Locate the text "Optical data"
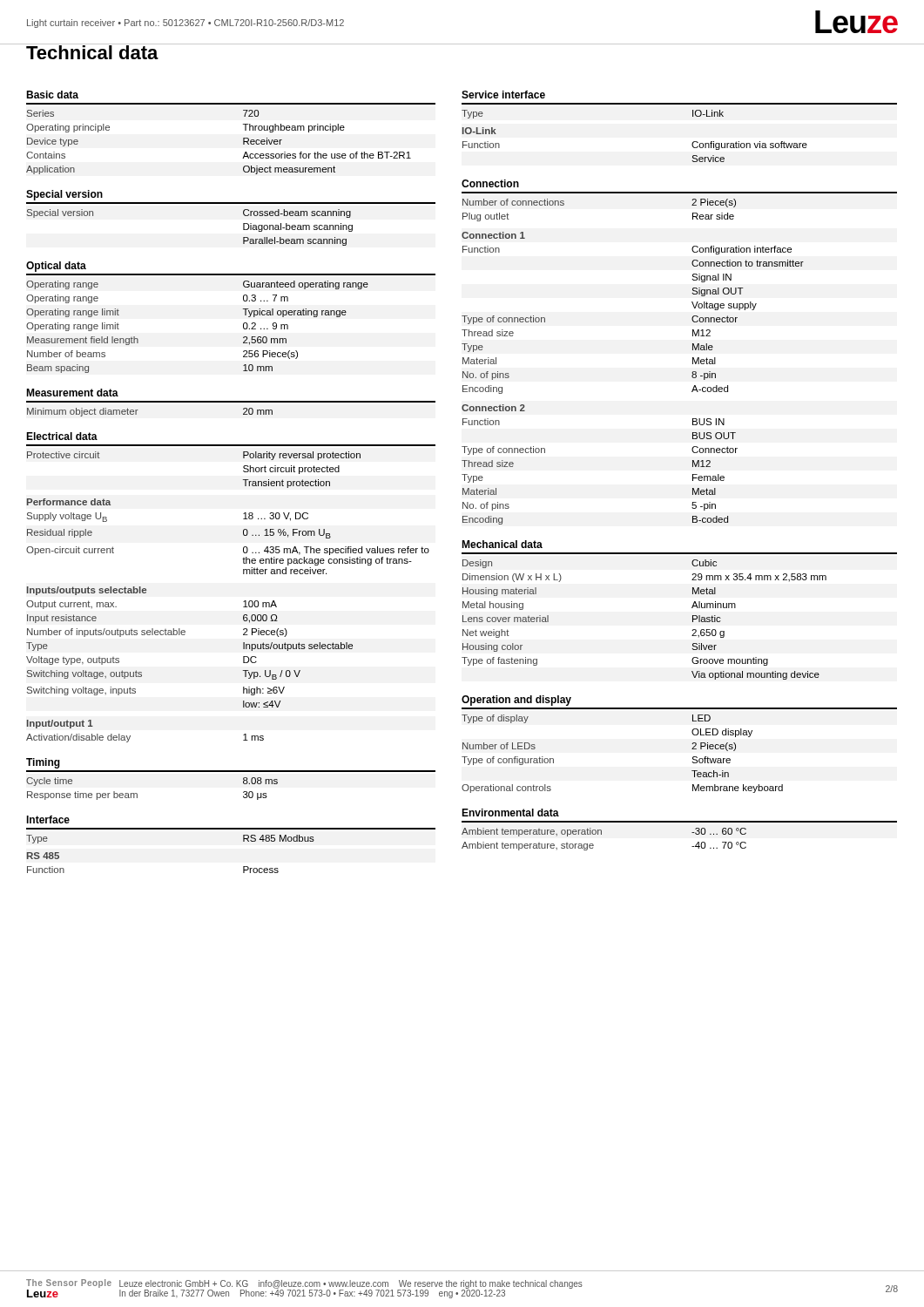 (56, 266)
